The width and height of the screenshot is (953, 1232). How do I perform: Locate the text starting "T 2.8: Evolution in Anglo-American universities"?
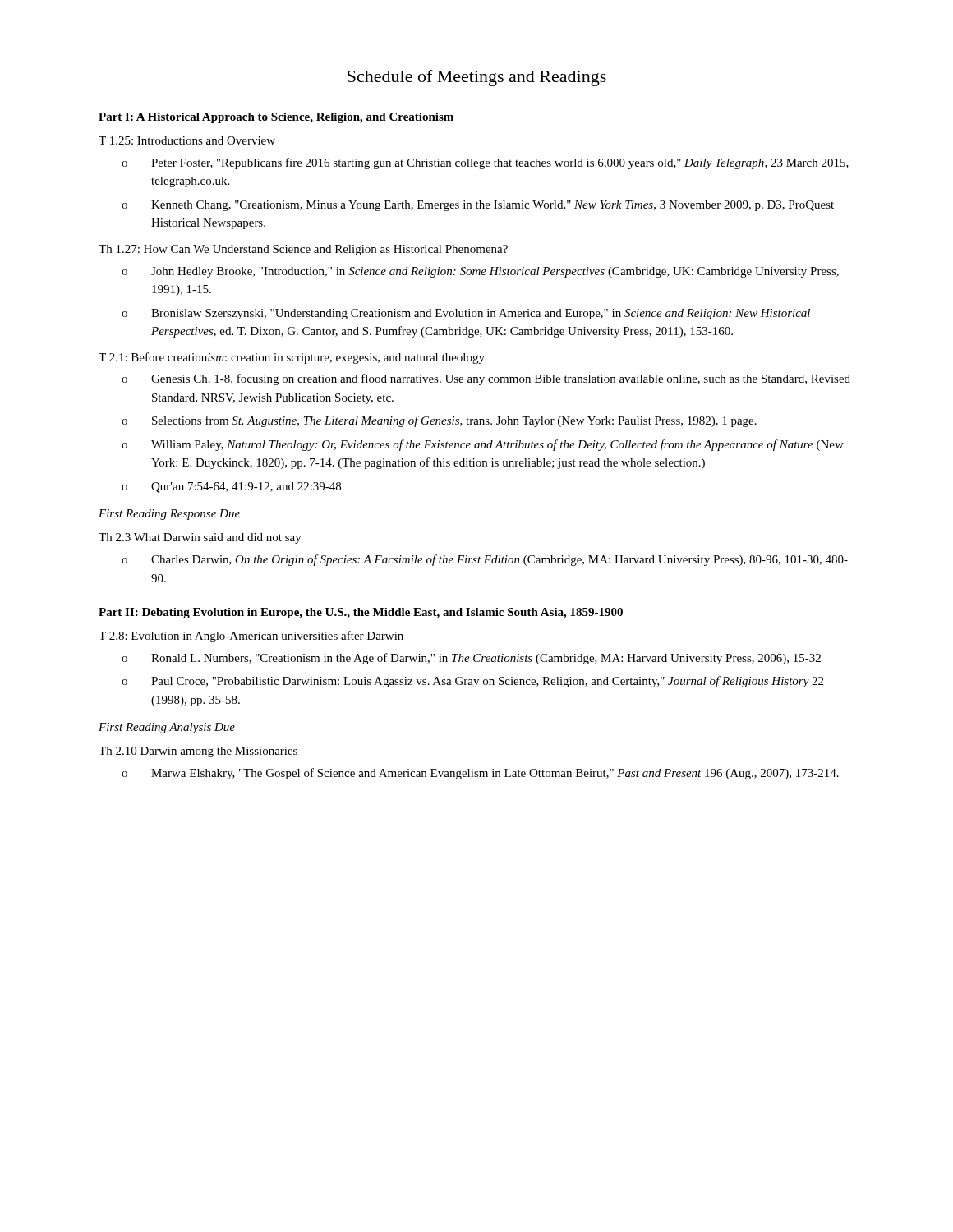point(251,636)
